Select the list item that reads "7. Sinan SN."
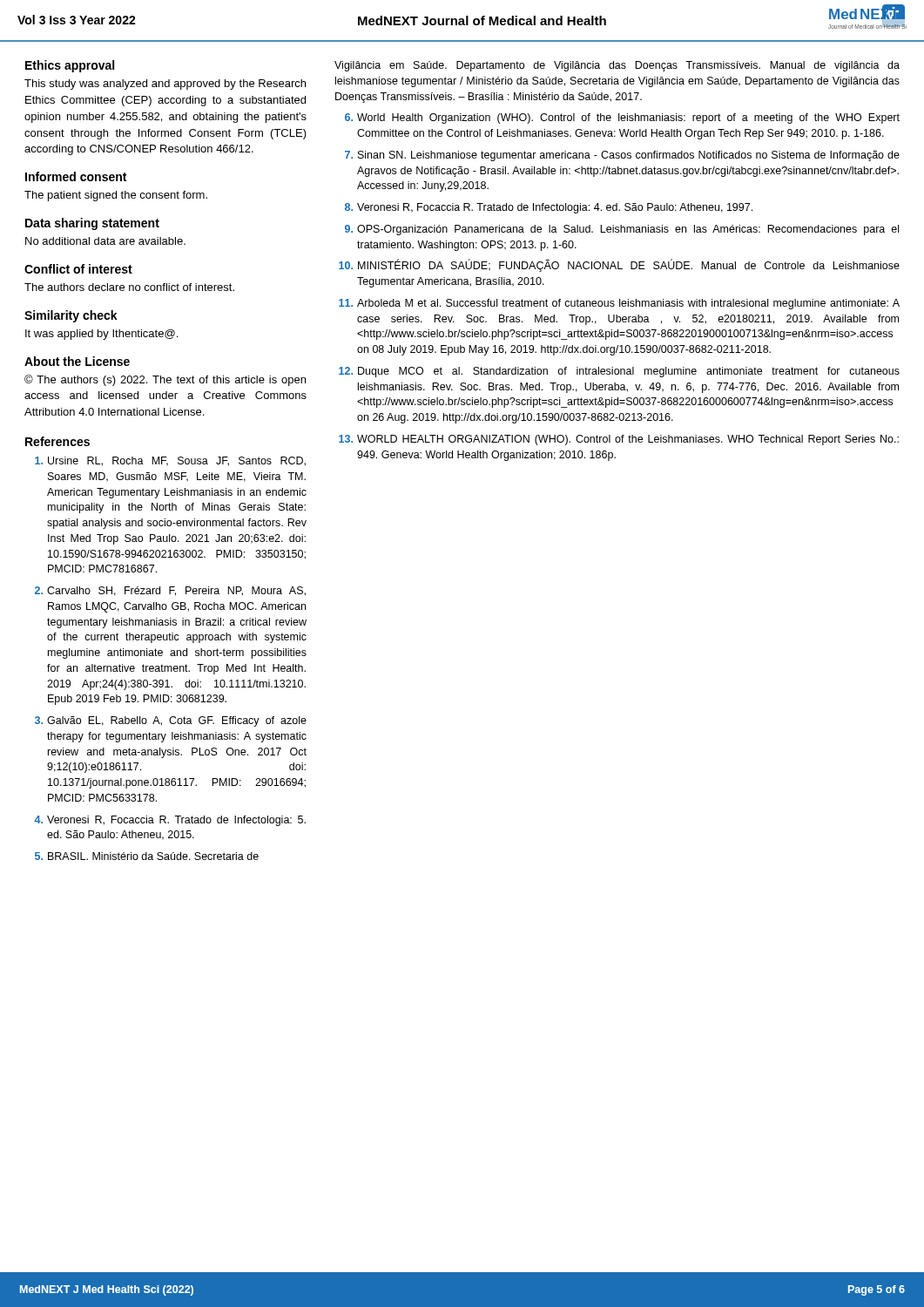Screen dimensions: 1307x924 (x=617, y=171)
